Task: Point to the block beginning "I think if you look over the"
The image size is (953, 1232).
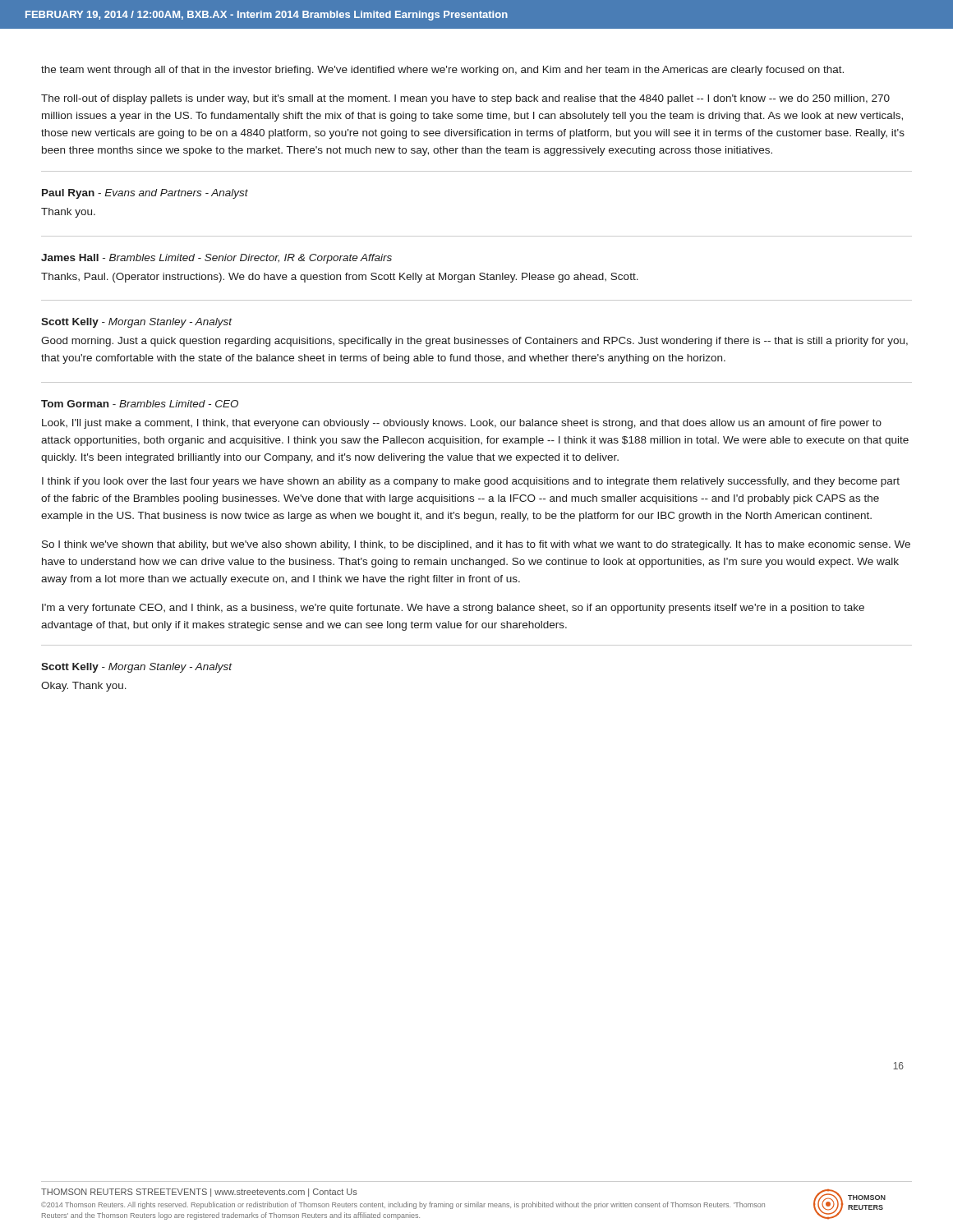Action: pyautogui.click(x=470, y=498)
